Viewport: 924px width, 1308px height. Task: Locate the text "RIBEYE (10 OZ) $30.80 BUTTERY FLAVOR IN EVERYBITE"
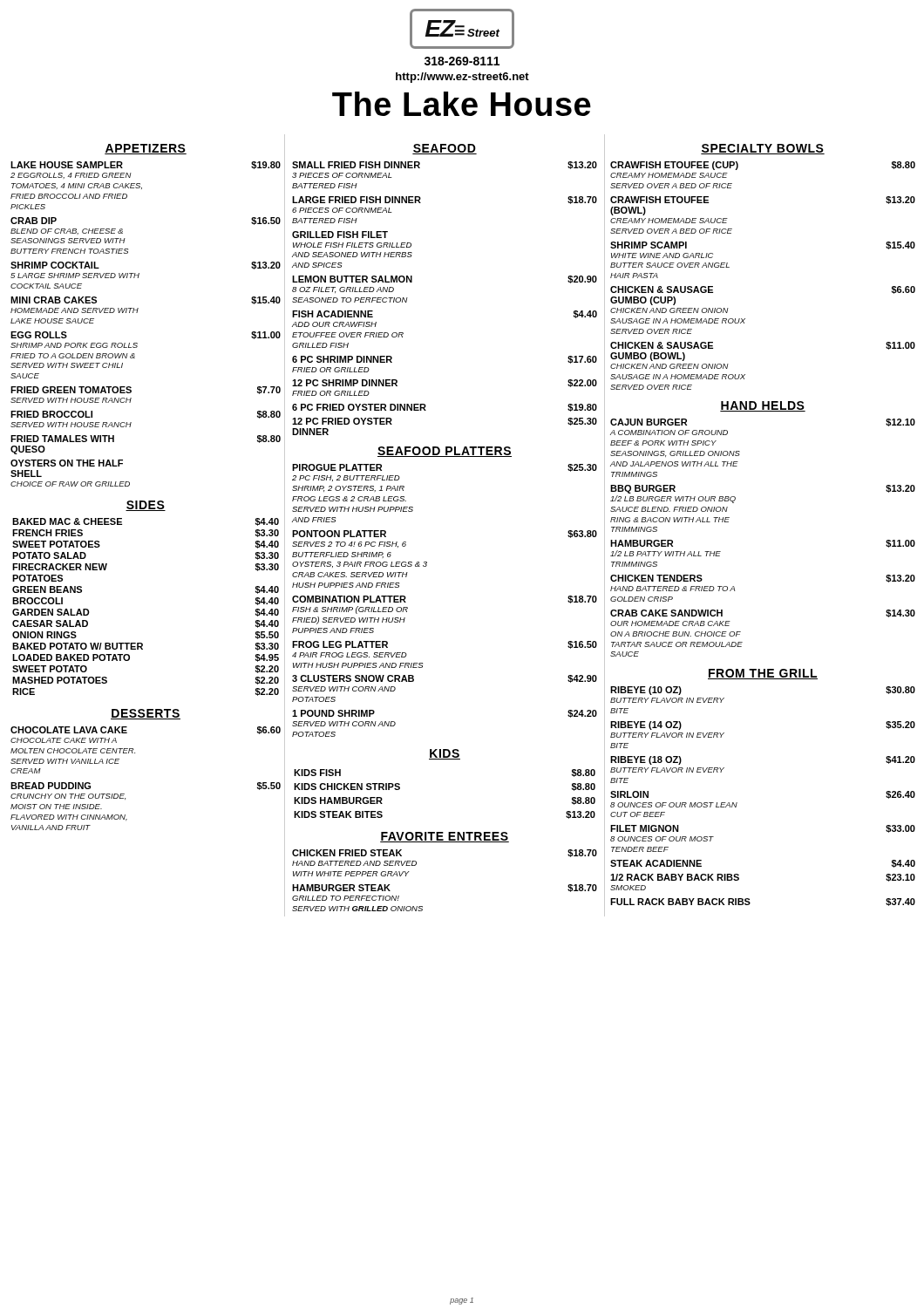click(643, 690)
